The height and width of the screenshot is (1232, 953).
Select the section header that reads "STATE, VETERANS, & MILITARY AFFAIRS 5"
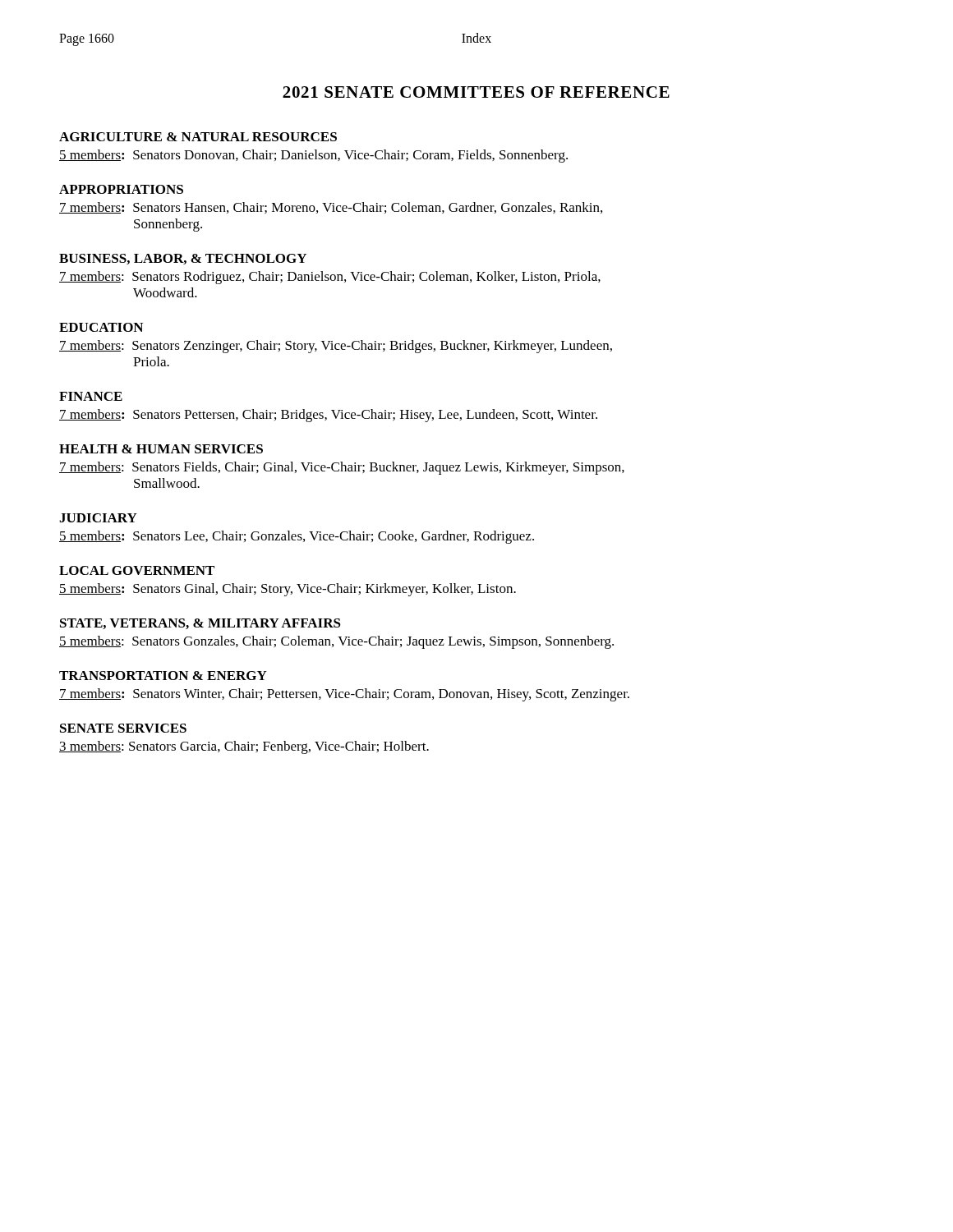(476, 632)
